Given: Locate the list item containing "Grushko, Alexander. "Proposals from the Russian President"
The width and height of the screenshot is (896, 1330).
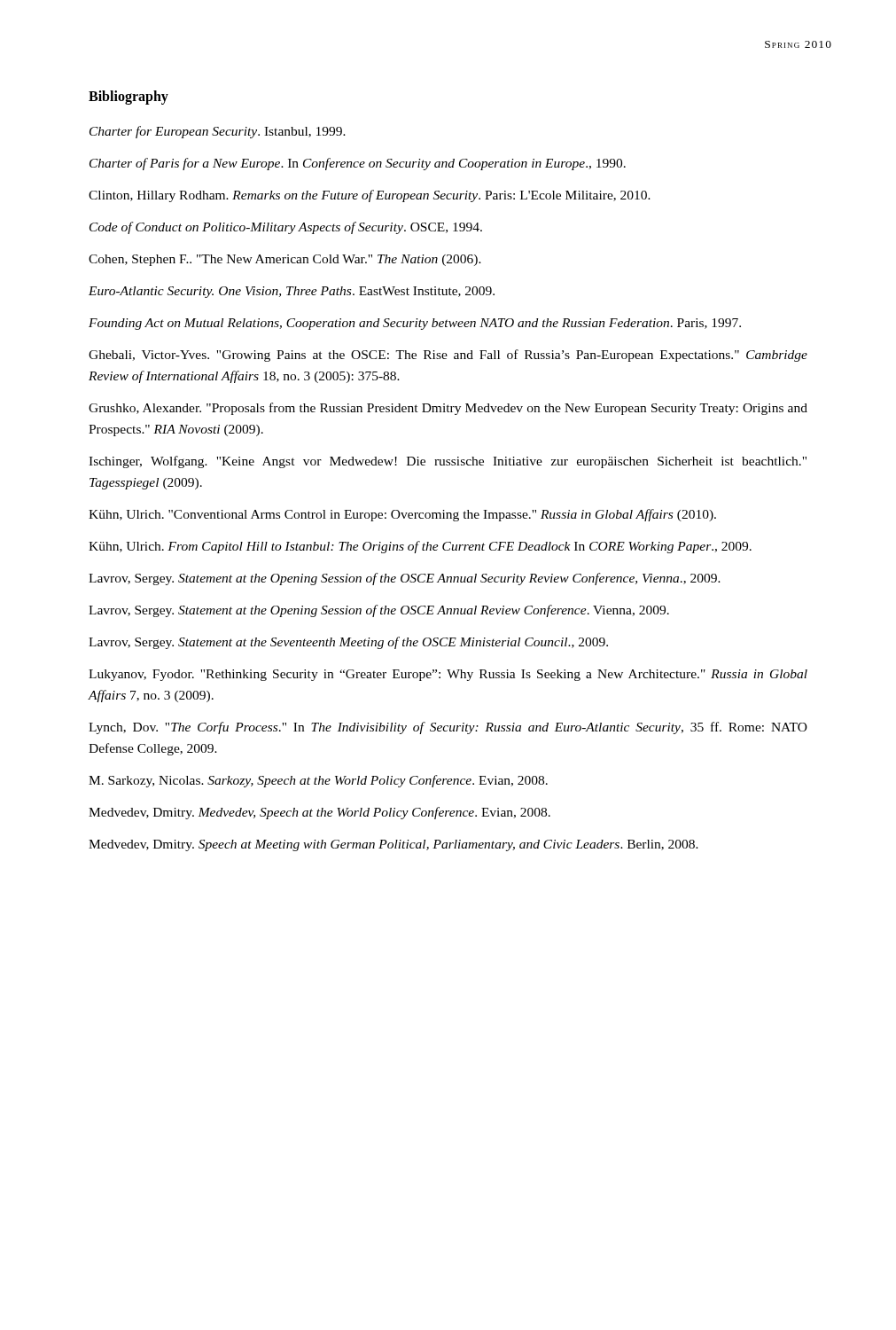Looking at the screenshot, I should [448, 418].
